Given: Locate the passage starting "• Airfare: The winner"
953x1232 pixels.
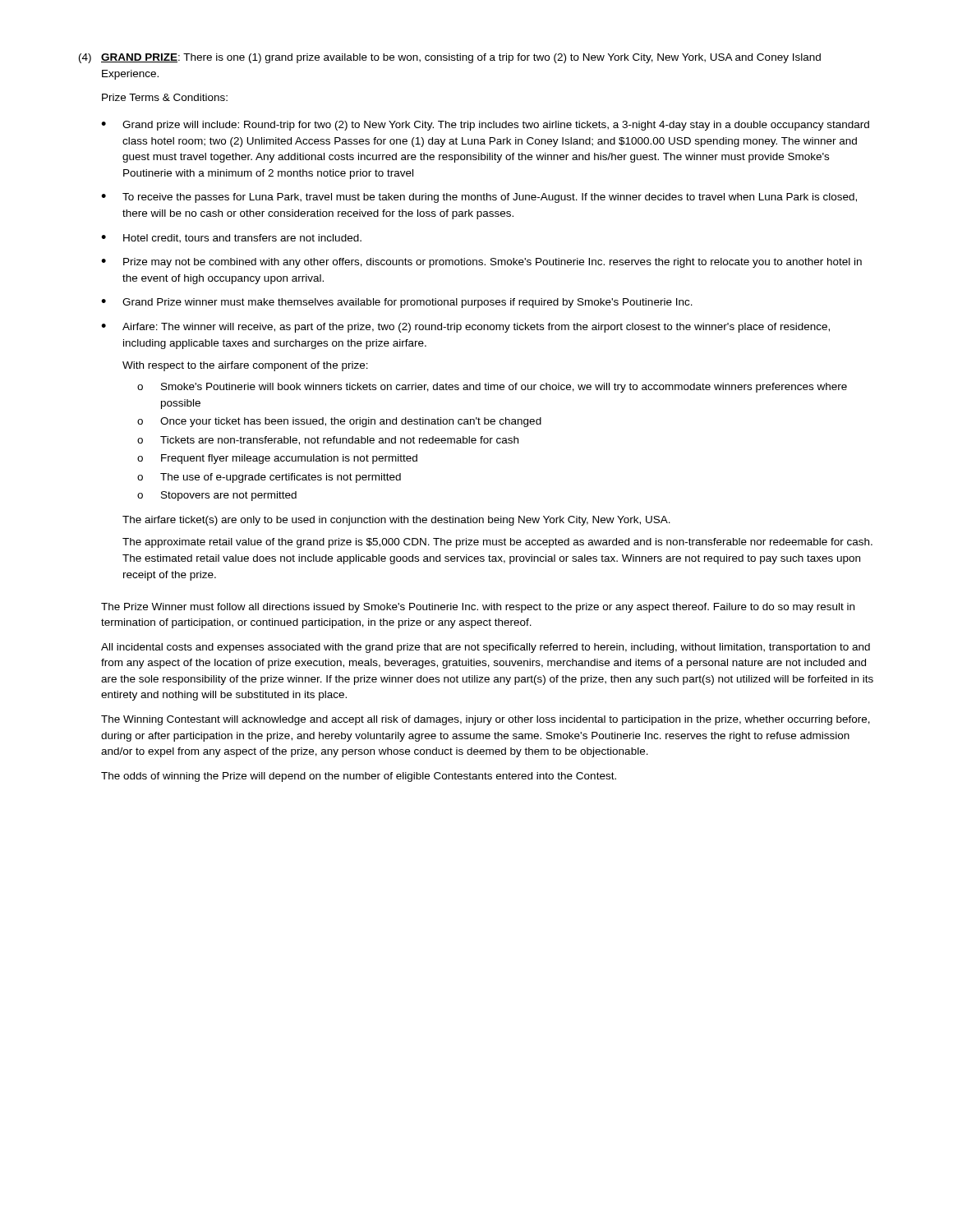Looking at the screenshot, I should click(x=488, y=453).
